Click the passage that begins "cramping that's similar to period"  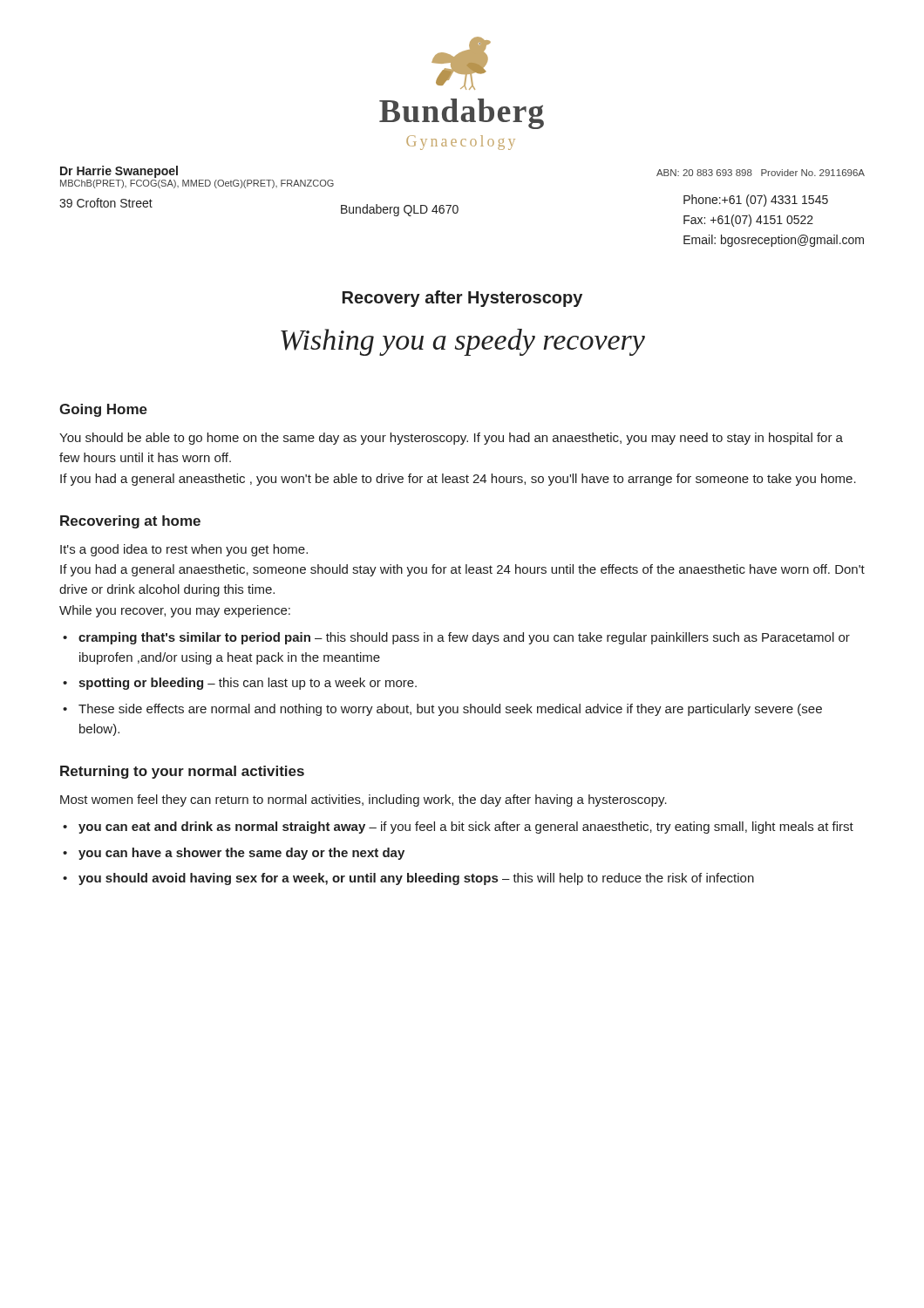464,647
